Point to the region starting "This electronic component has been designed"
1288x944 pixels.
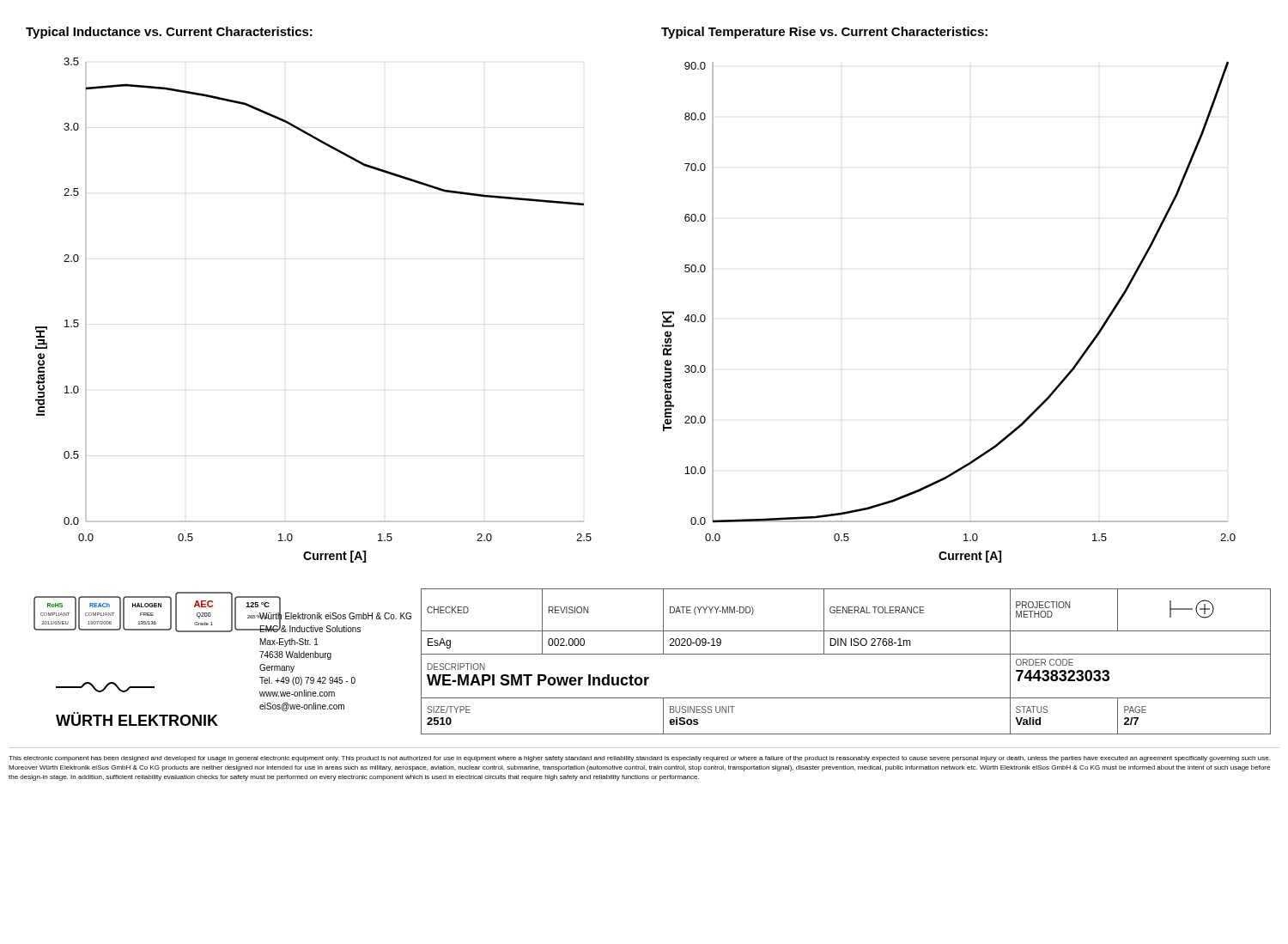[x=640, y=768]
